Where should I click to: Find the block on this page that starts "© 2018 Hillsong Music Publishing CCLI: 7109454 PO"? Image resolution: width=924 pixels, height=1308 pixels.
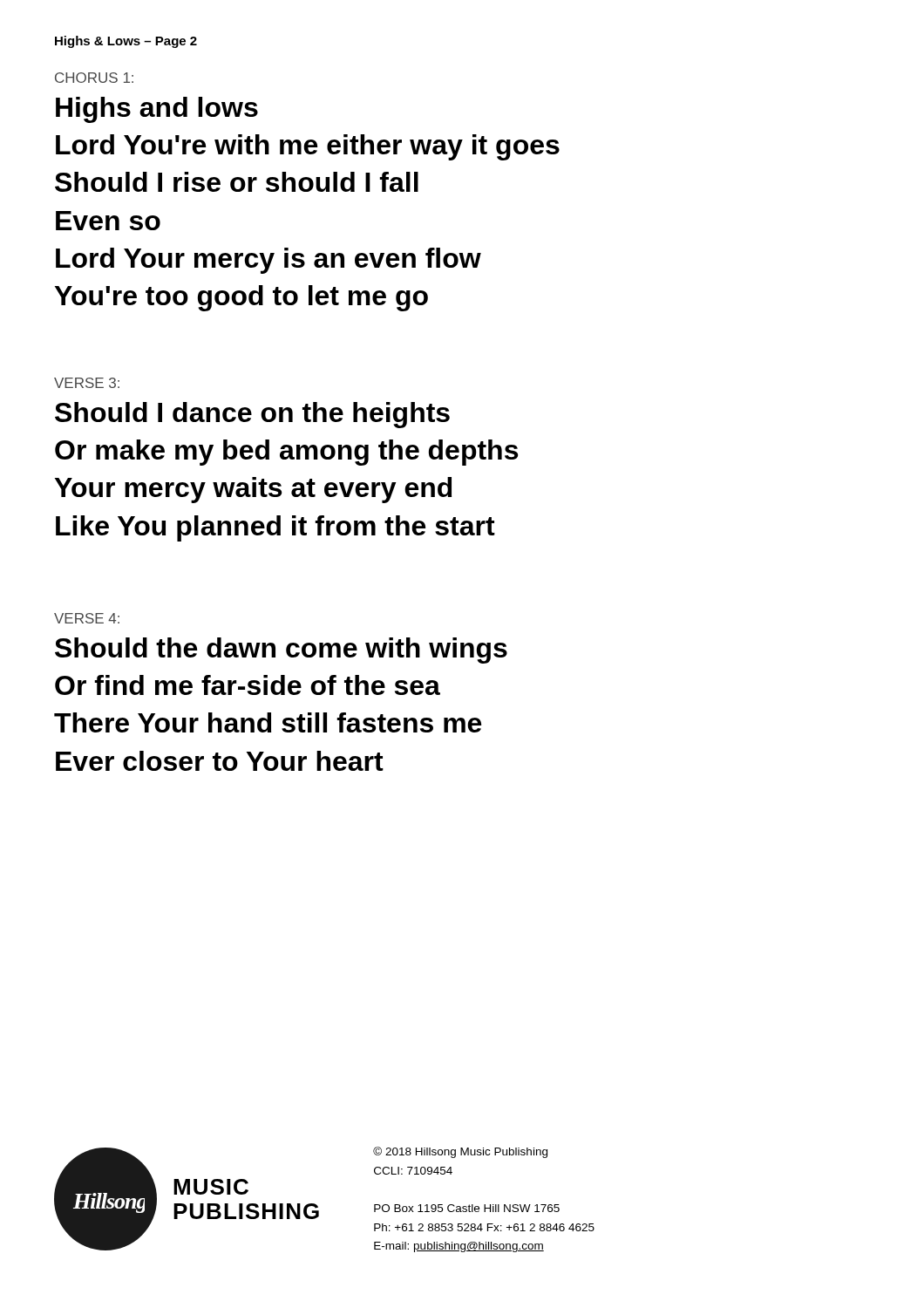(484, 1199)
